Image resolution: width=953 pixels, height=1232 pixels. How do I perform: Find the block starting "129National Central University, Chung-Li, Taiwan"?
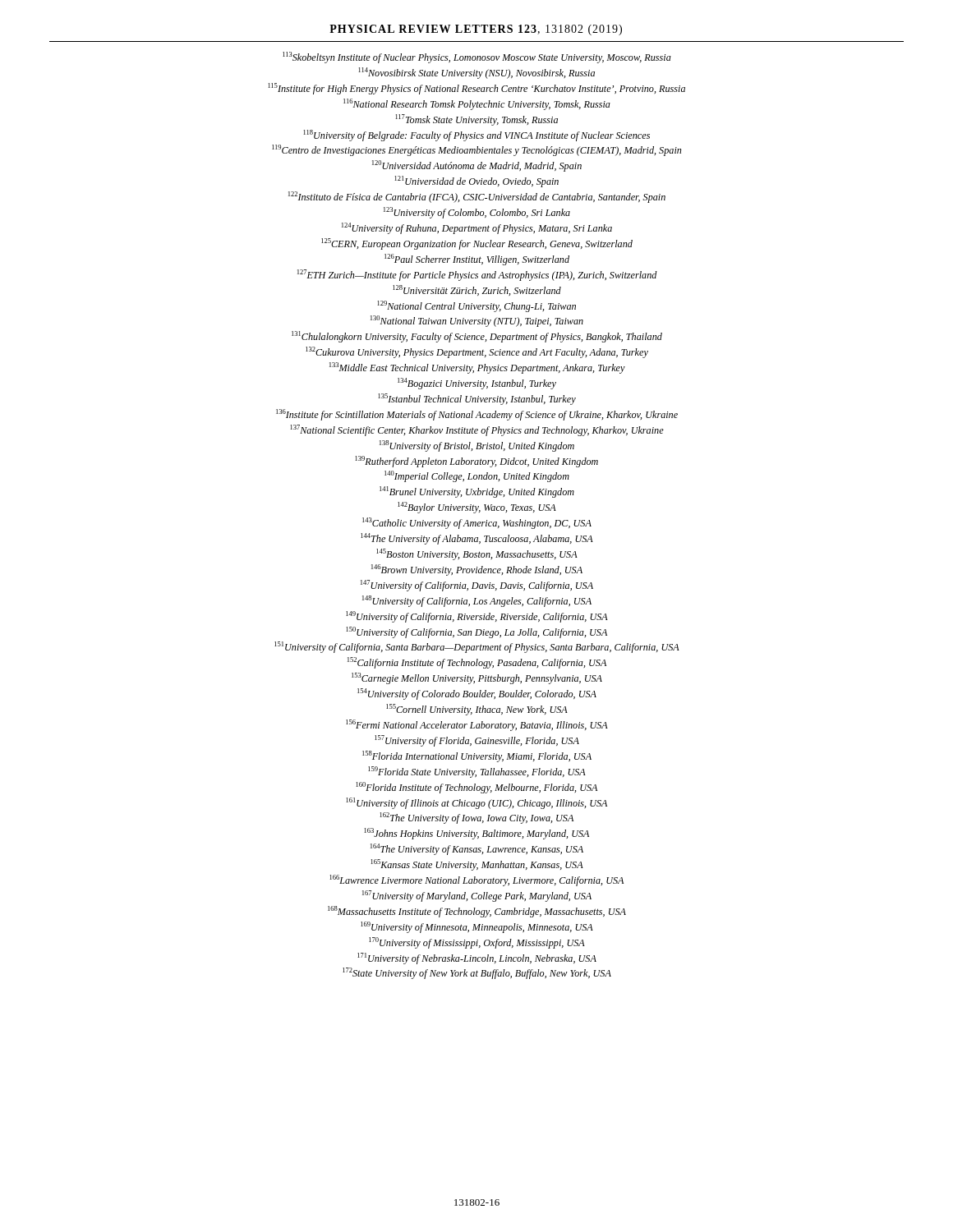tap(476, 305)
